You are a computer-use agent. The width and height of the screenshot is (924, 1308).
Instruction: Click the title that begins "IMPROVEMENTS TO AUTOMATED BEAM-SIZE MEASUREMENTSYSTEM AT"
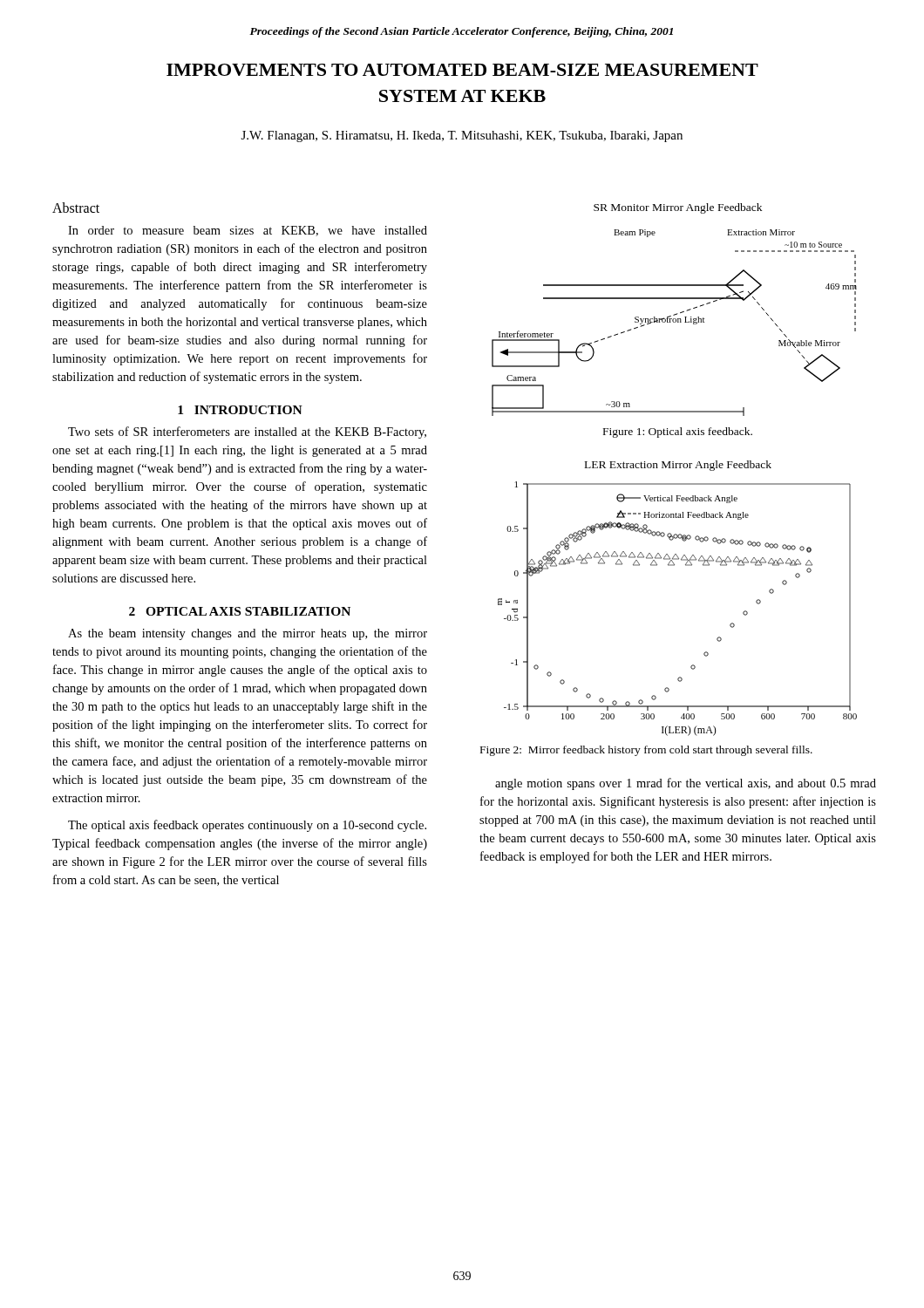pos(462,82)
